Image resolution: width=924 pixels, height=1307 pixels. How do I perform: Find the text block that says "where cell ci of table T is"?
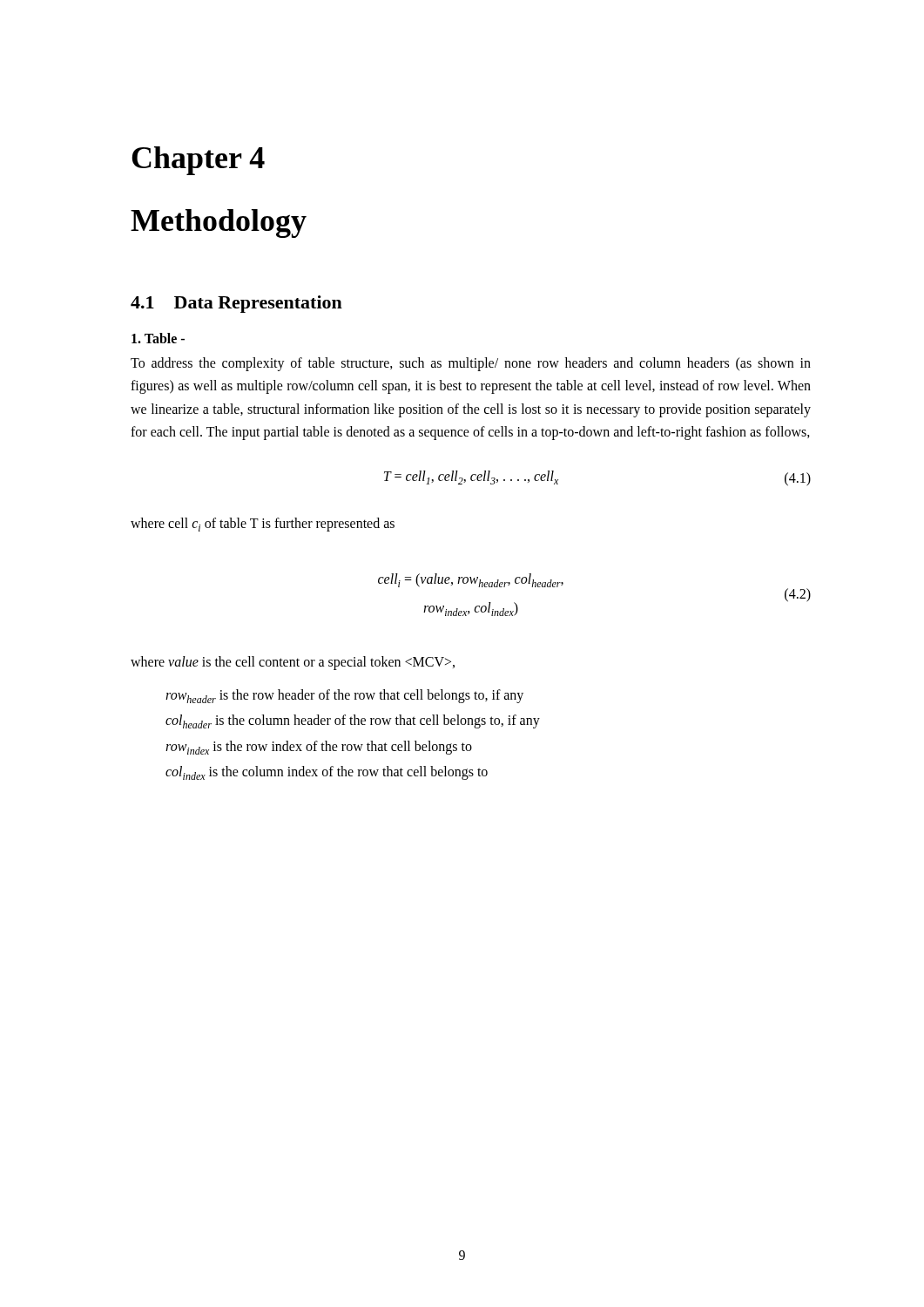pos(263,525)
